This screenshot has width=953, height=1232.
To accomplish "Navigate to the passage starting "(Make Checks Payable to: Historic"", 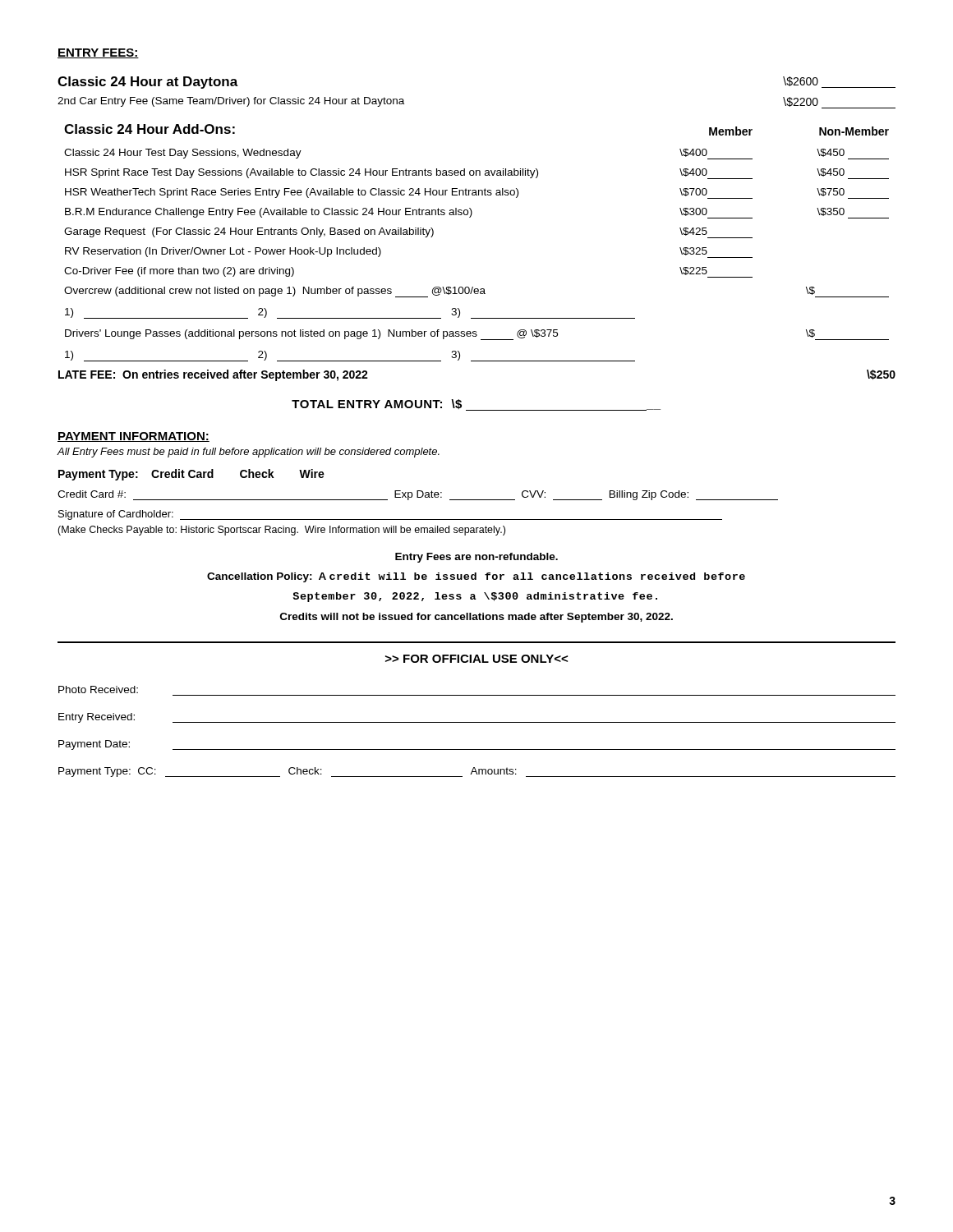I will pyautogui.click(x=282, y=530).
